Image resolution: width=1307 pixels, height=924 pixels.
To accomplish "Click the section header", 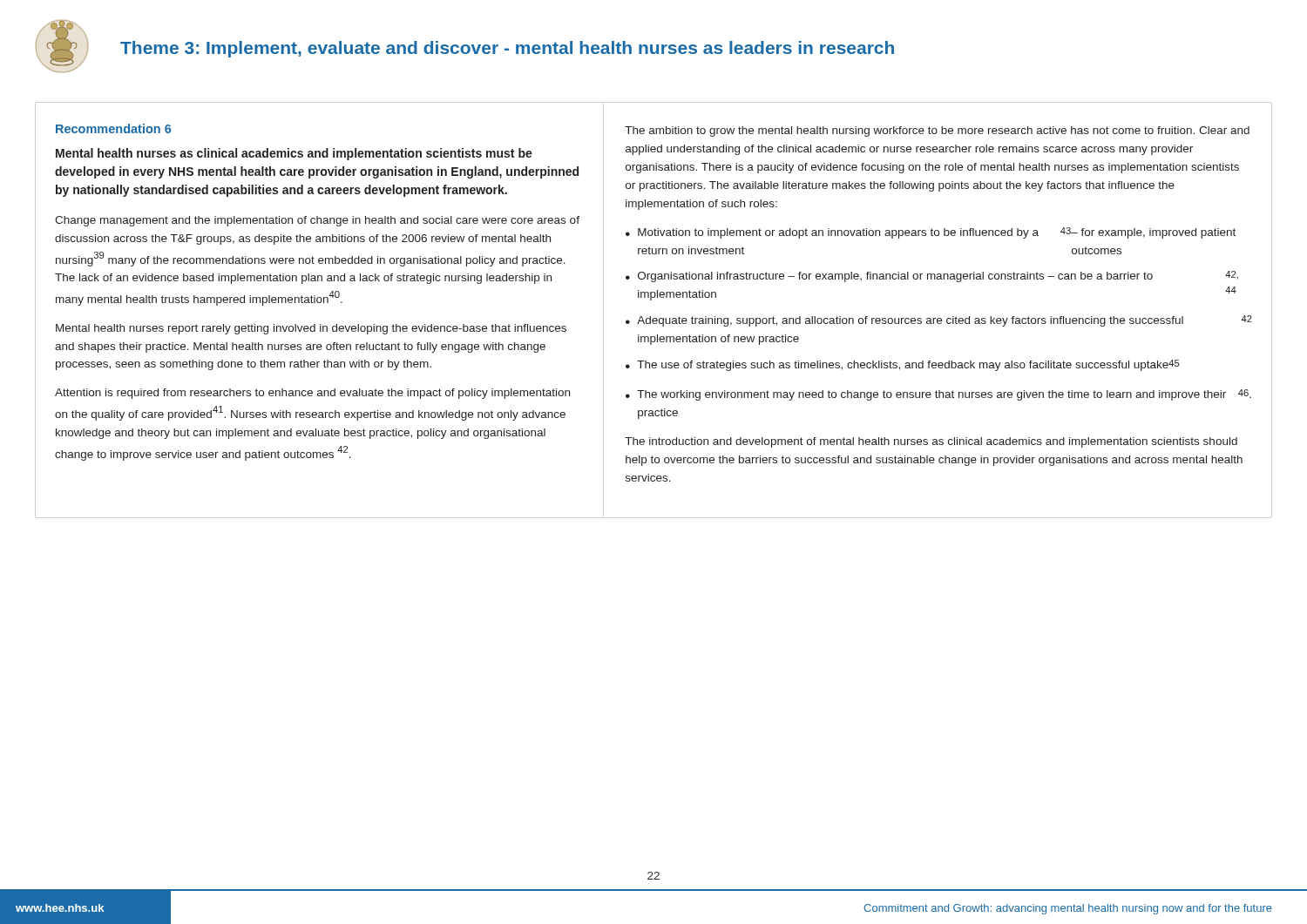I will (113, 129).
